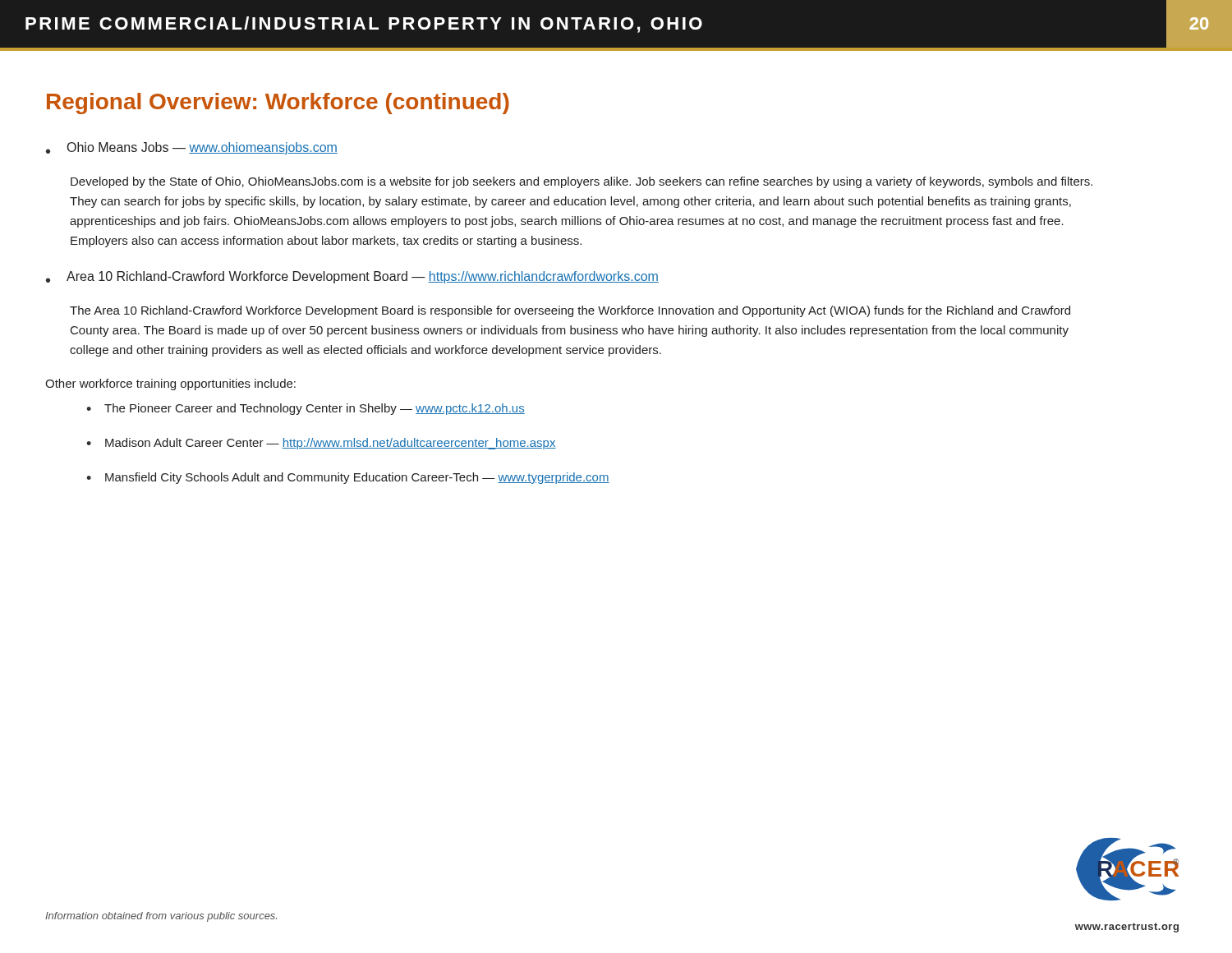Viewport: 1232px width, 953px height.
Task: Locate the text block that says "Developed by the State of Ohio, OhioMeansJobs.com"
Action: 582,211
